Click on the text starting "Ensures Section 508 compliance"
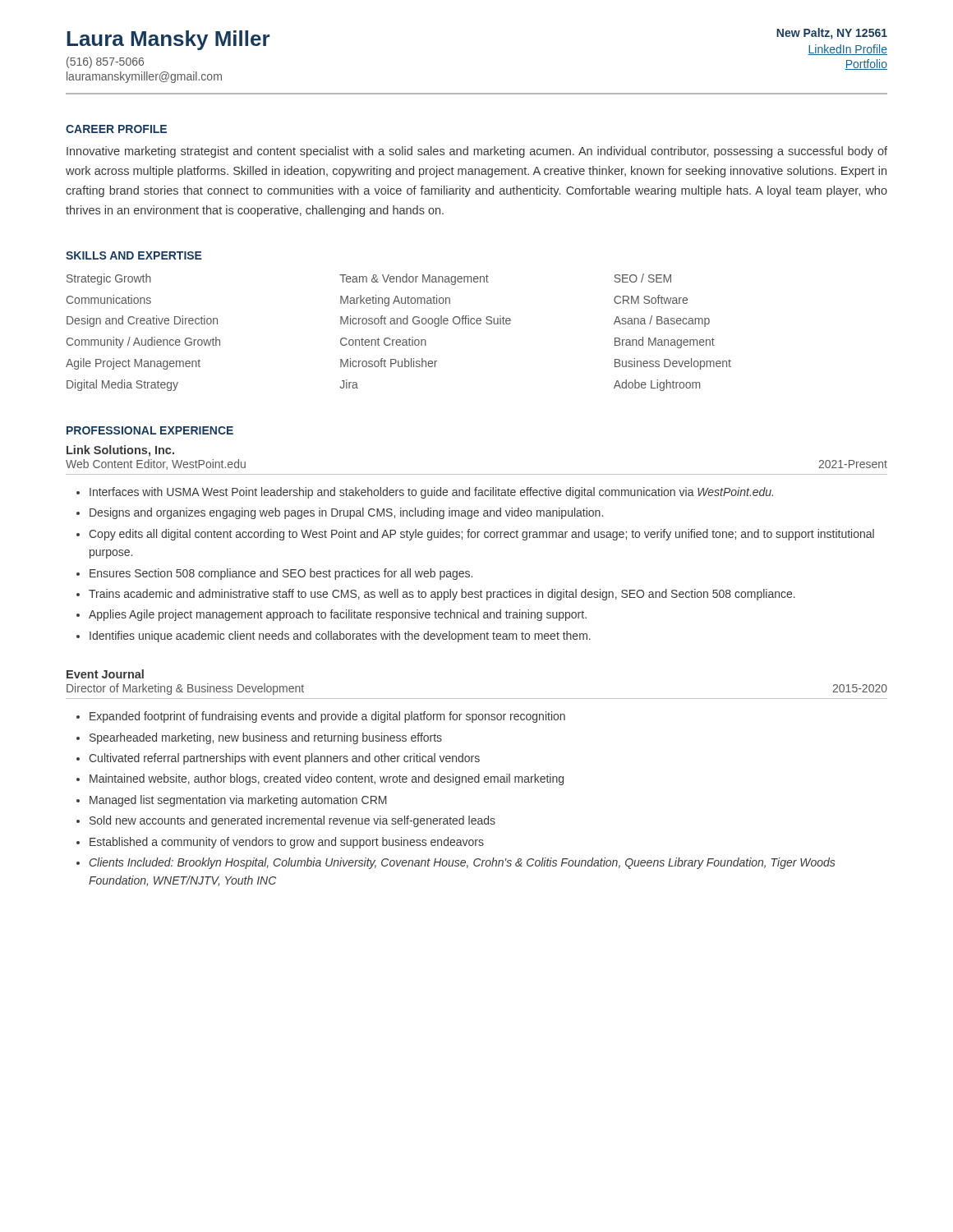Viewport: 953px width, 1232px height. 281,573
